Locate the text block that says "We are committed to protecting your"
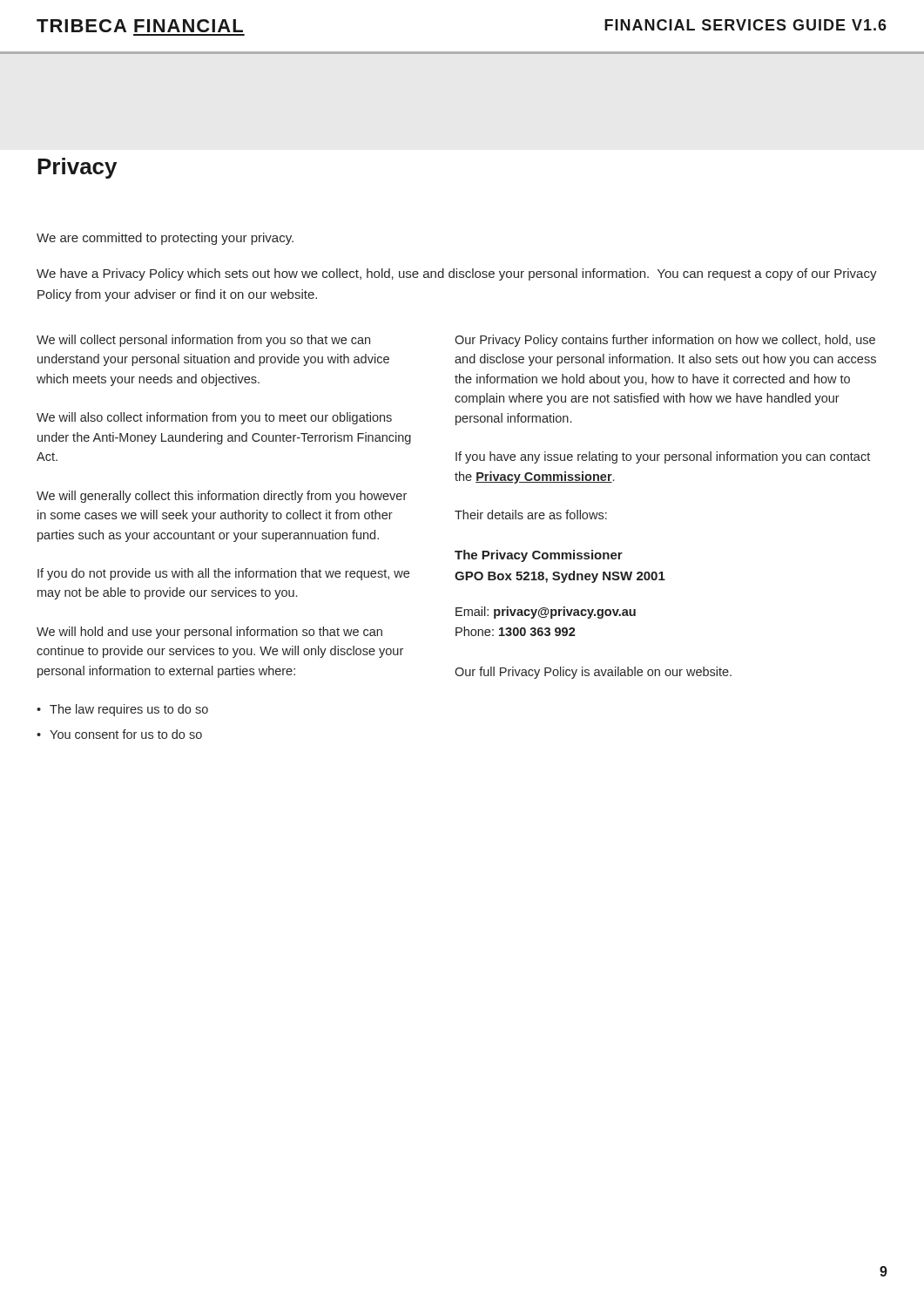The width and height of the screenshot is (924, 1307). (166, 237)
